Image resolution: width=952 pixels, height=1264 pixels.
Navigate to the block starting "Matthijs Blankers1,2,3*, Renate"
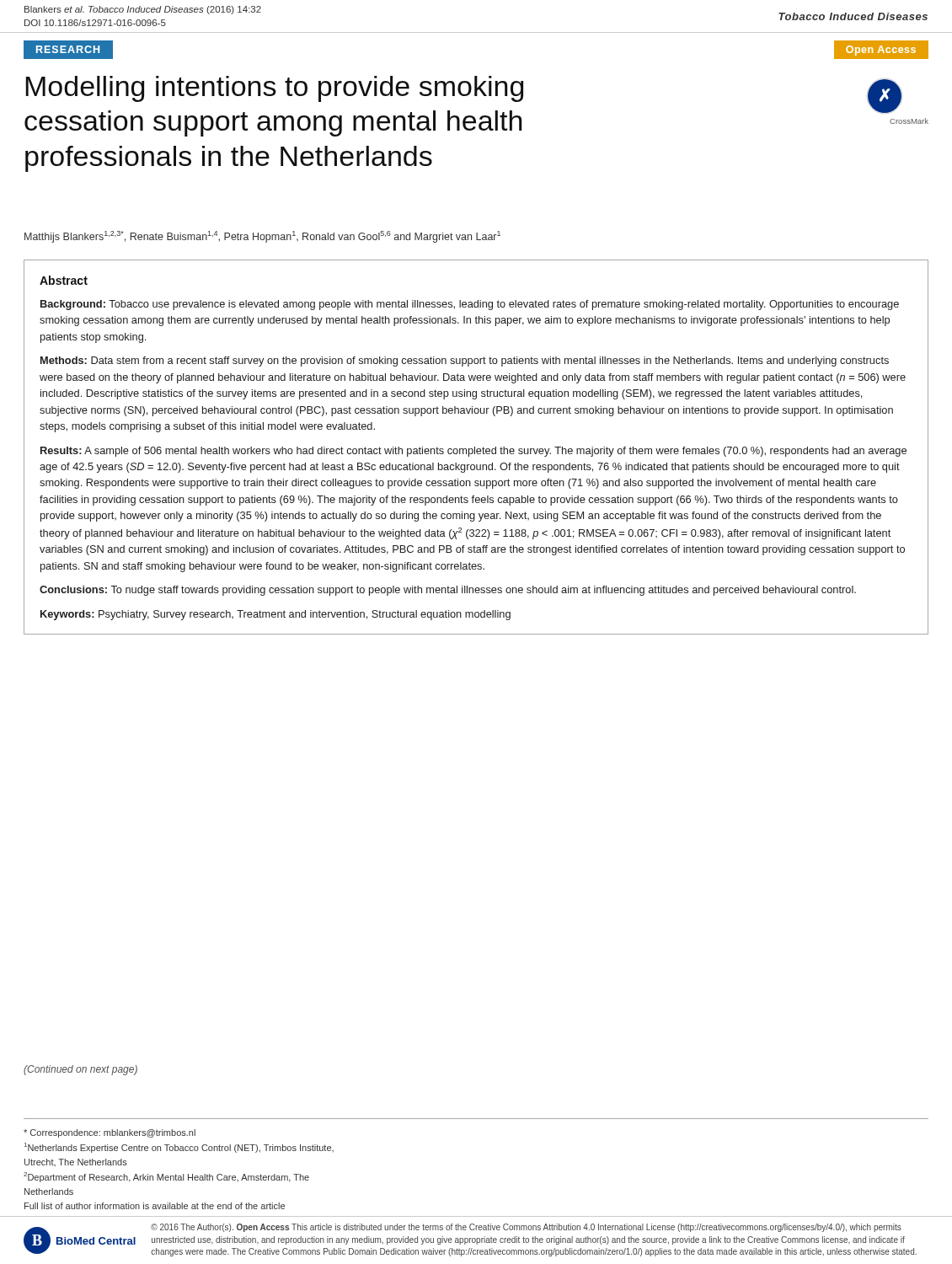click(x=262, y=236)
